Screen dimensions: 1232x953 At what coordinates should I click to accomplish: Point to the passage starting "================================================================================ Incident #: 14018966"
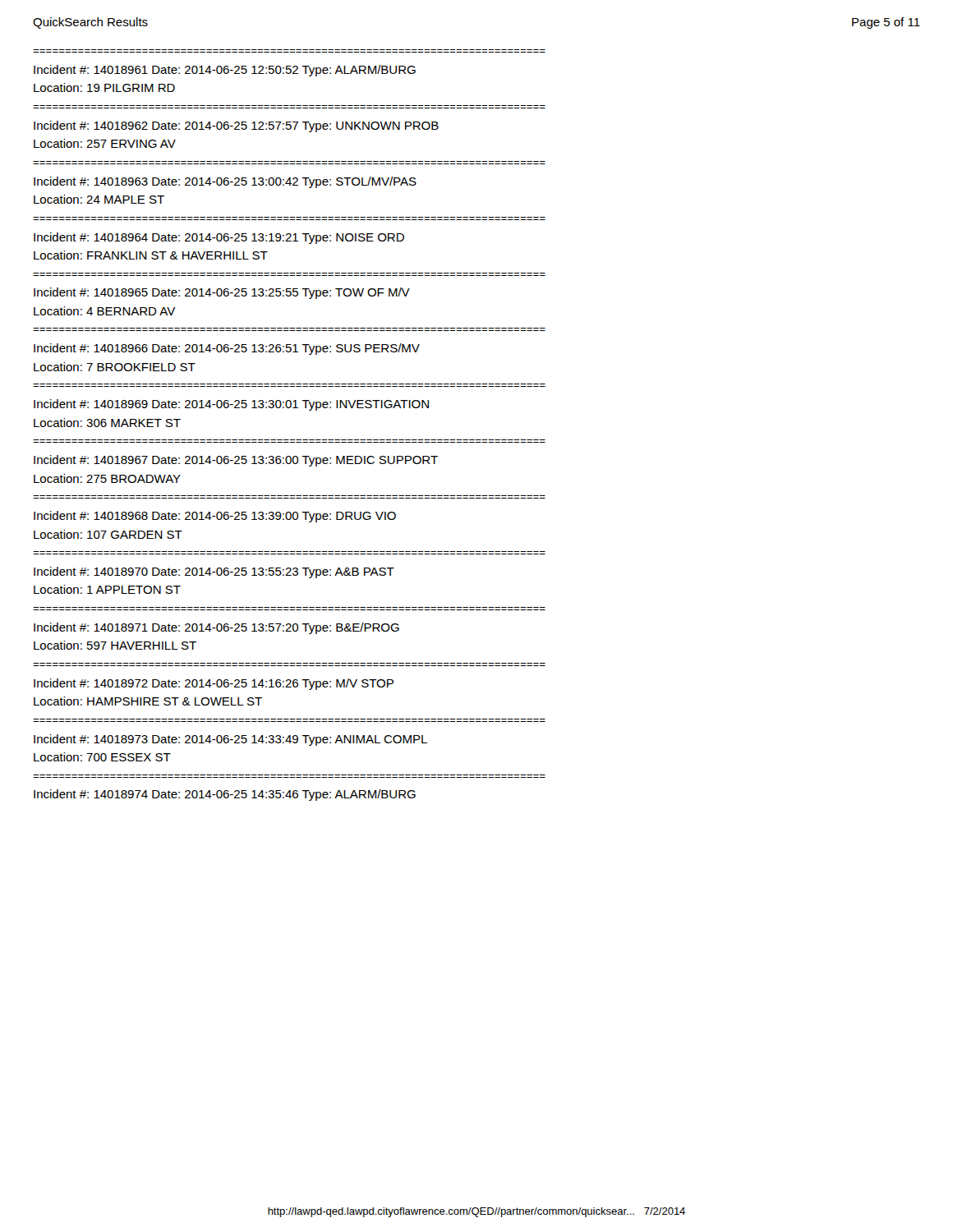coord(227,349)
